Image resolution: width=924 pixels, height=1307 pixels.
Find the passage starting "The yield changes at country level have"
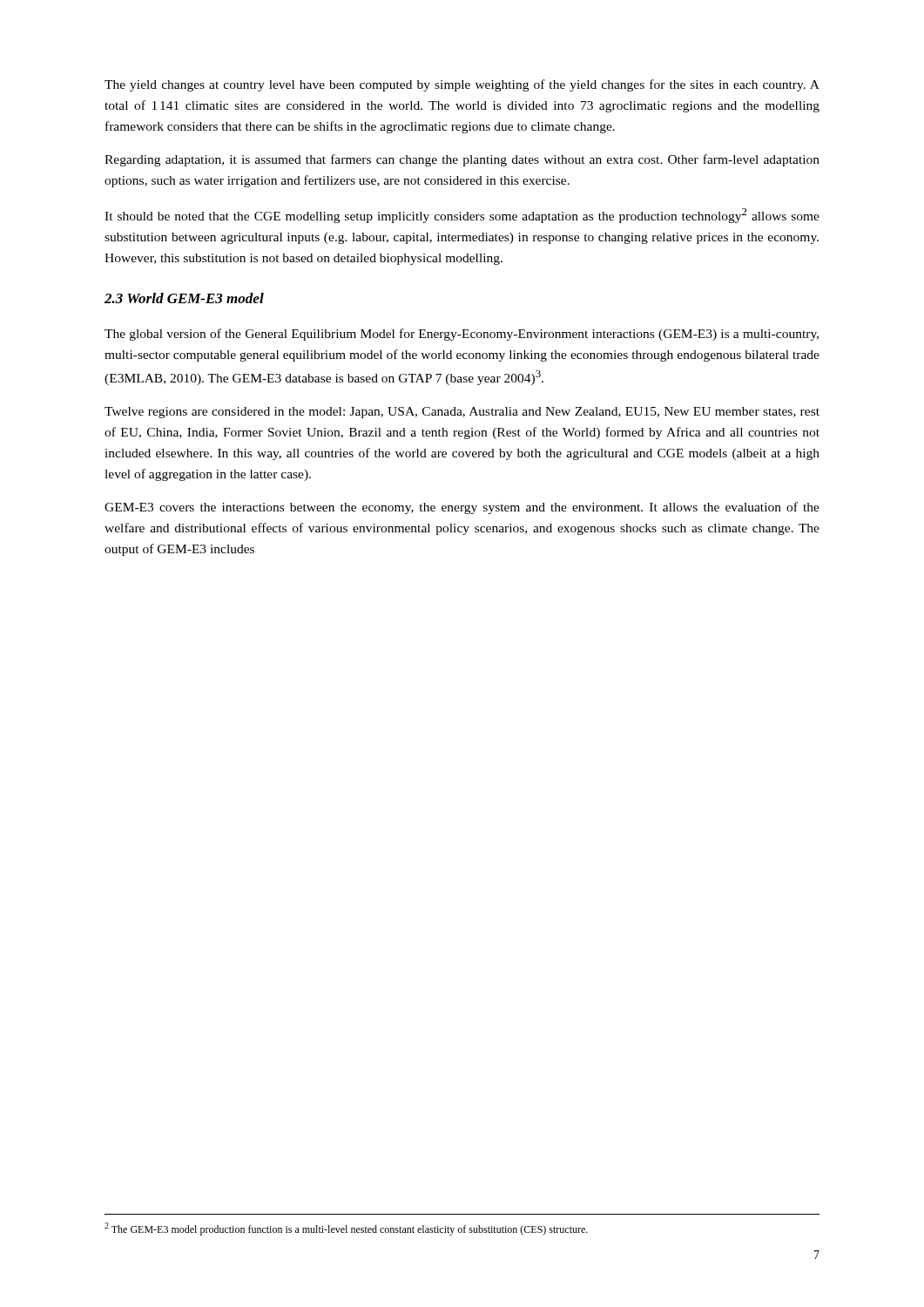462,105
